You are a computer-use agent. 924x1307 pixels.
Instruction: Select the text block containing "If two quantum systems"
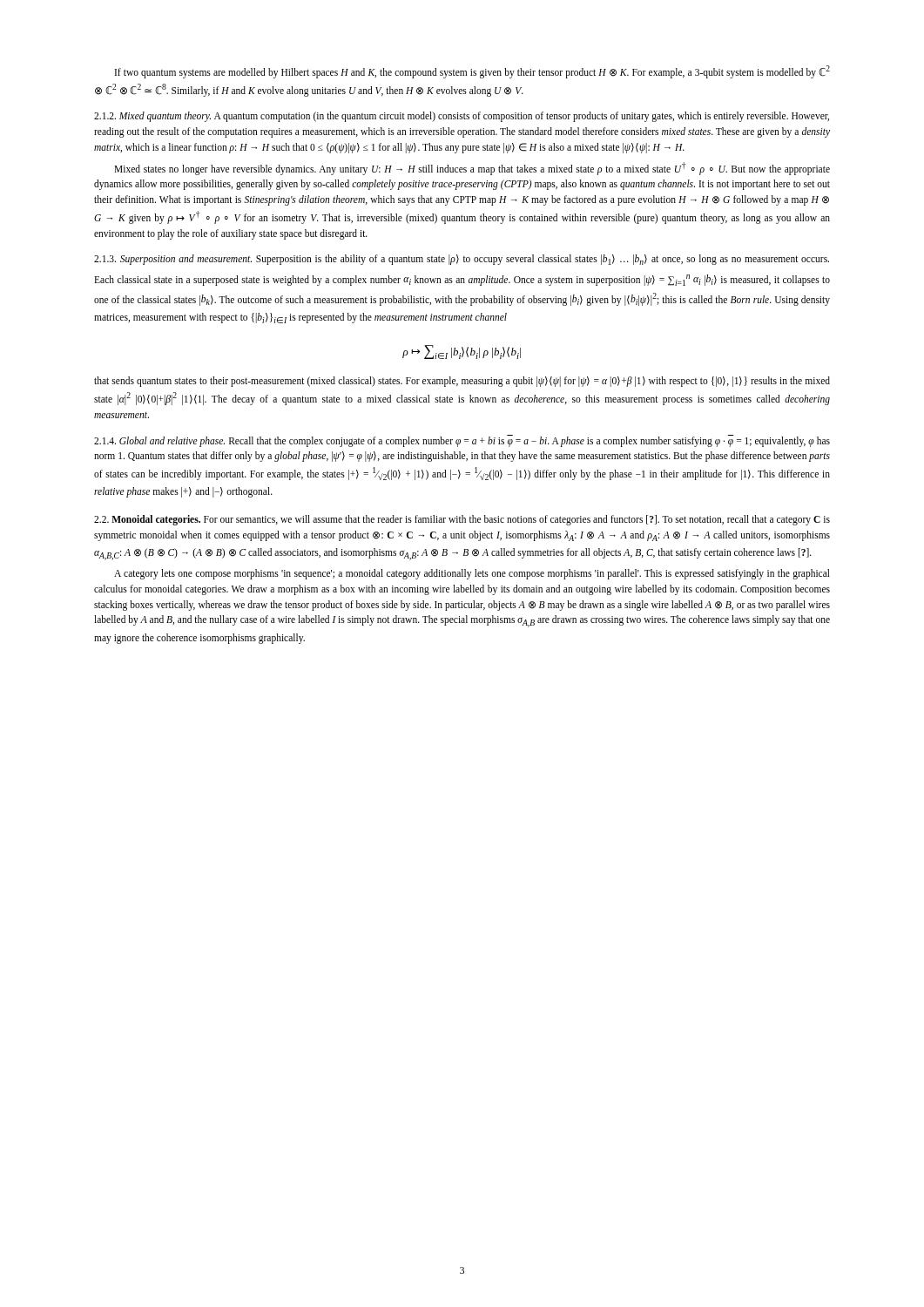(462, 81)
